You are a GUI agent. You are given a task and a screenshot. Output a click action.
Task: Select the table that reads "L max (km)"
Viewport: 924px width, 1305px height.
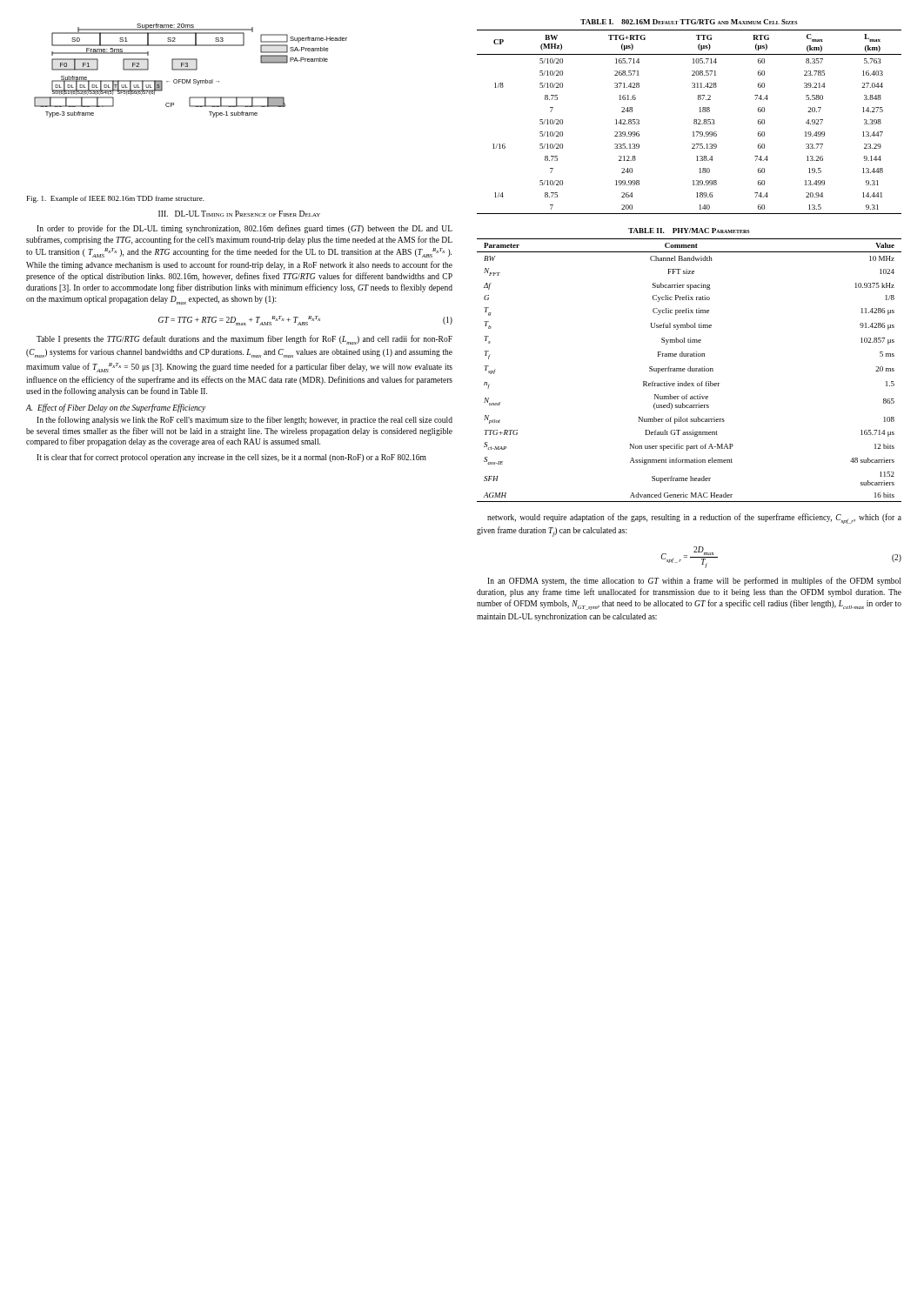pyautogui.click(x=689, y=116)
